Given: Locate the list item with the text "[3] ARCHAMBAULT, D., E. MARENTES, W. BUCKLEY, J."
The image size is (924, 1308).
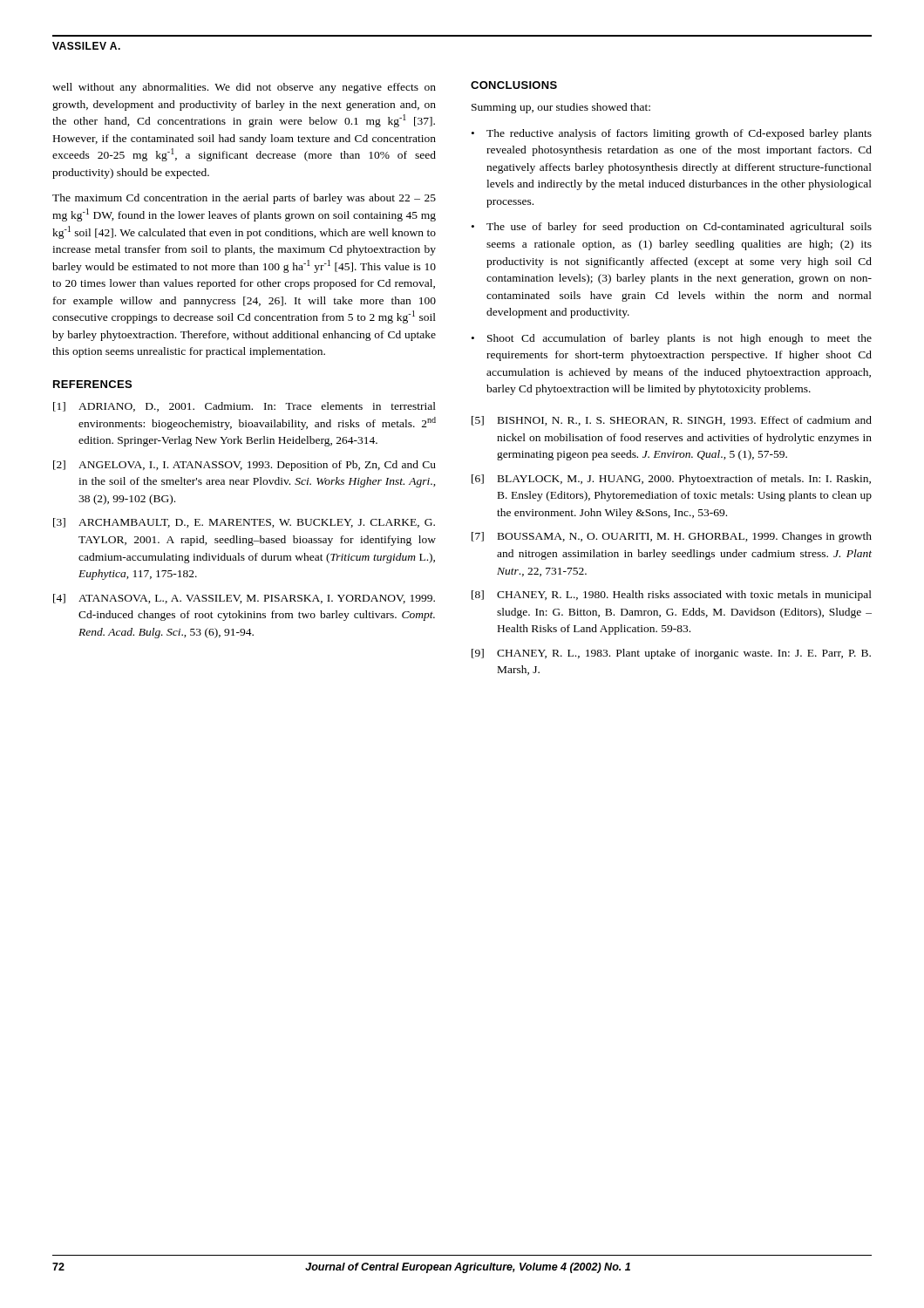Looking at the screenshot, I should [244, 548].
